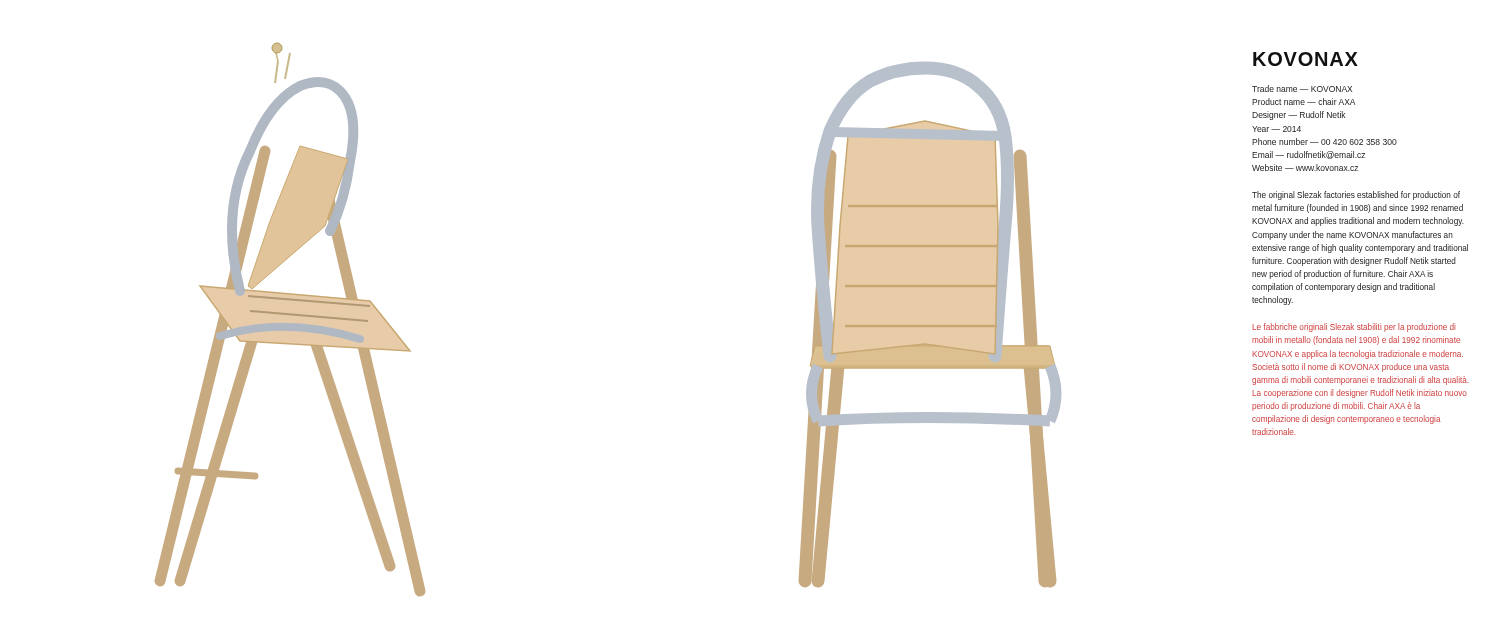Select the passage starting "Le fabbriche originali Slezak stabiliti per"

pos(1361,380)
